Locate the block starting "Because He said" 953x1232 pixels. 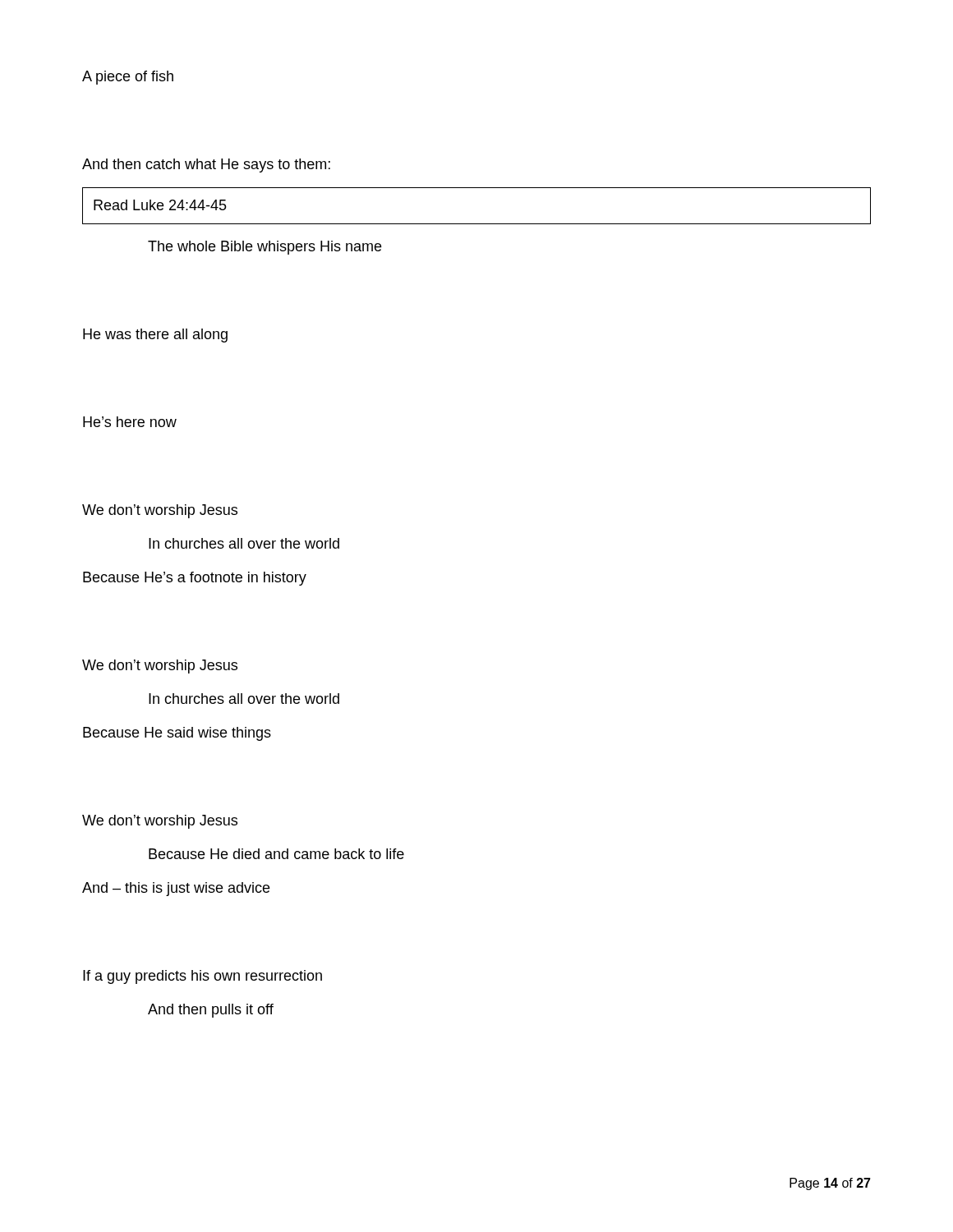(177, 733)
